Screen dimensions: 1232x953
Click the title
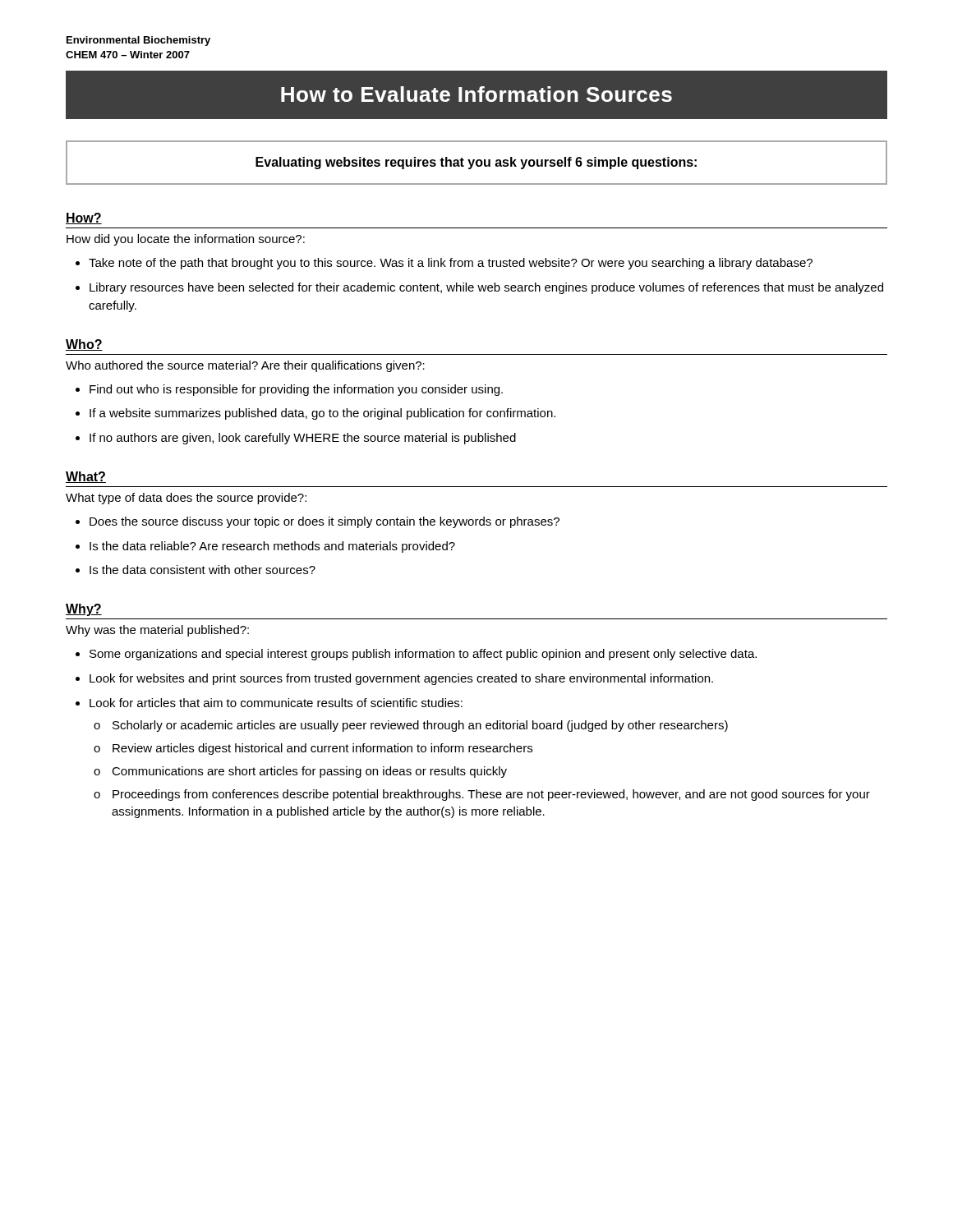pos(476,95)
